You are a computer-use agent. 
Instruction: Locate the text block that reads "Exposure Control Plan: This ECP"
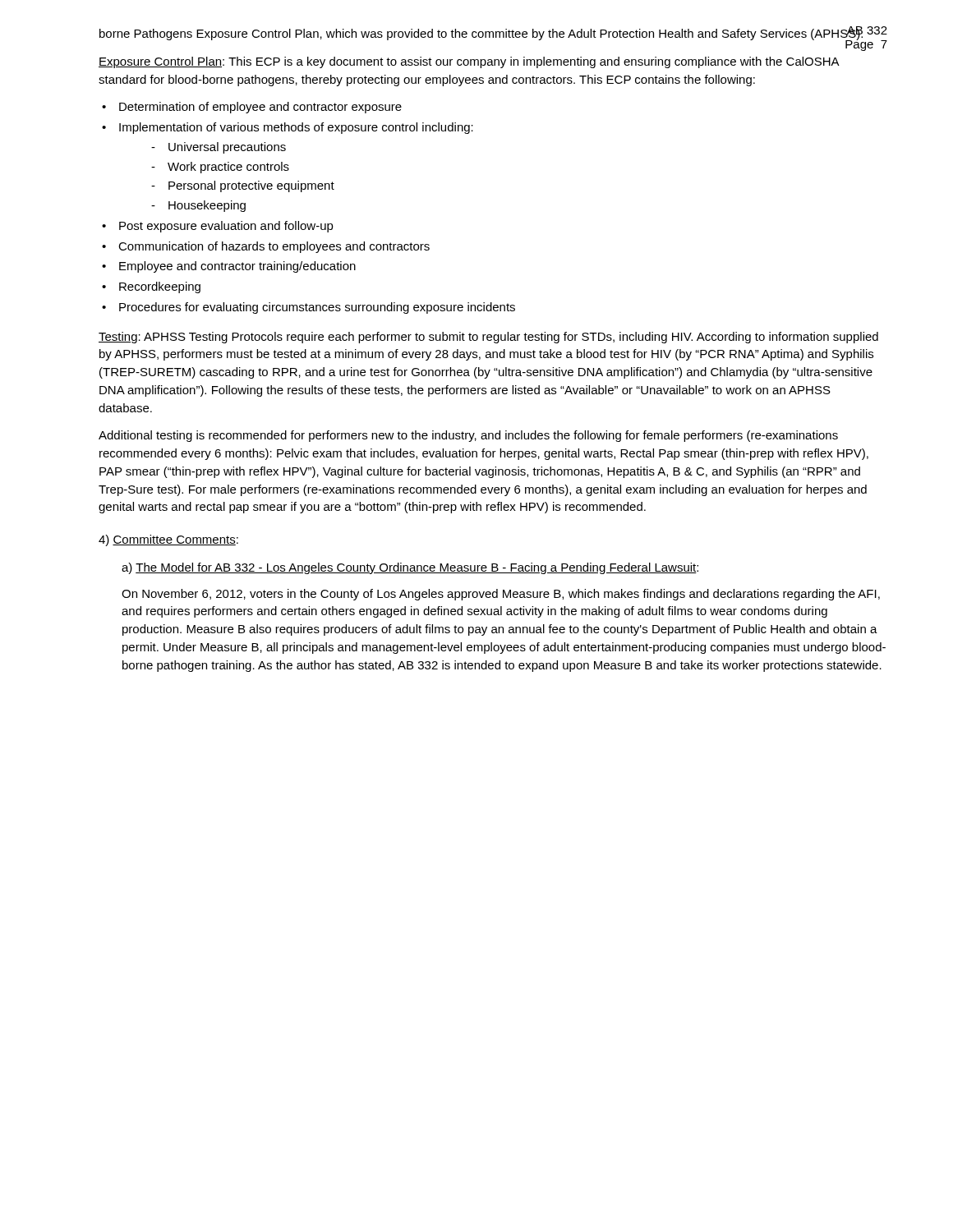tap(493, 70)
